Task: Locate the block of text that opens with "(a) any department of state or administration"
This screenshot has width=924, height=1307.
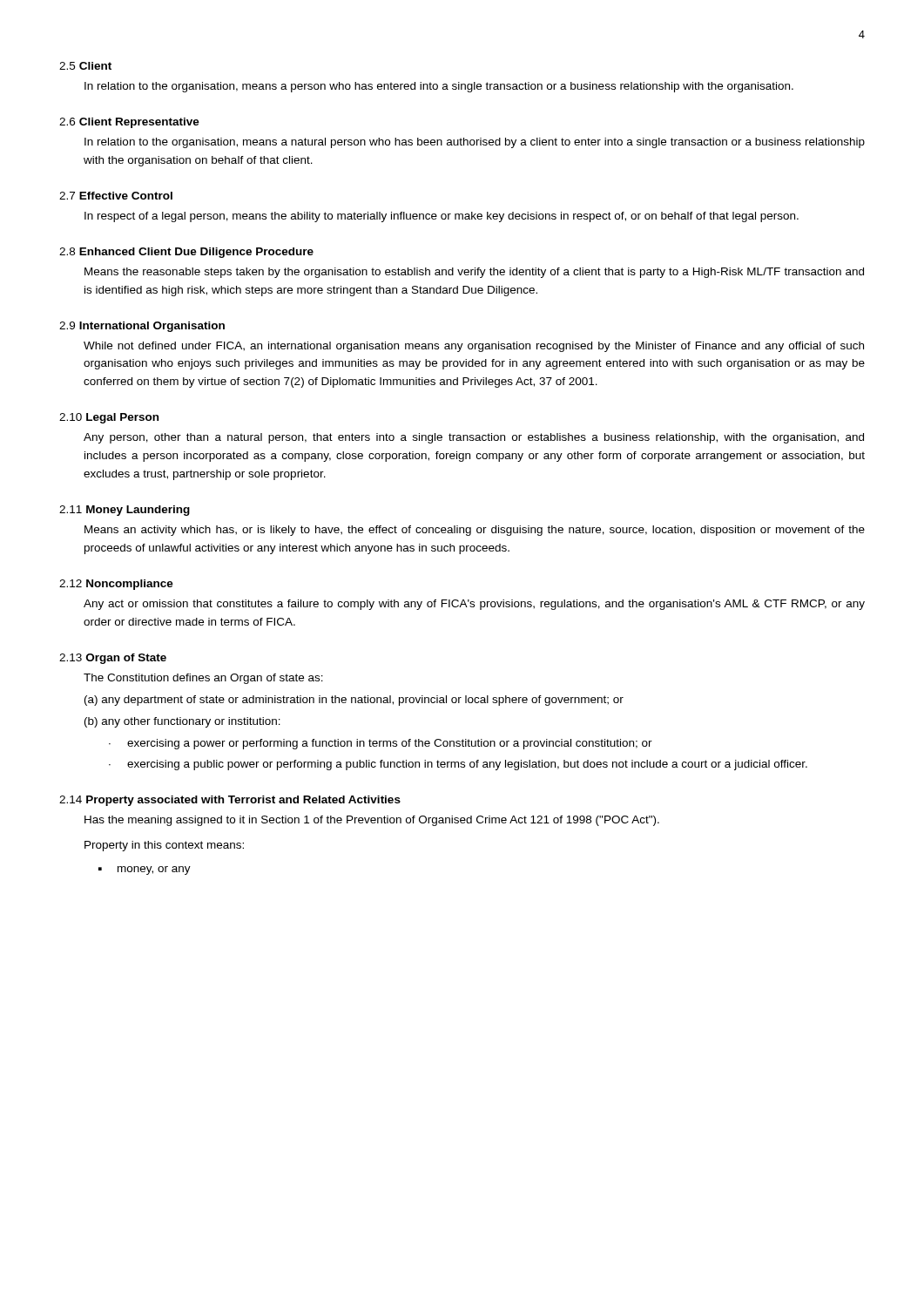Action: click(354, 699)
